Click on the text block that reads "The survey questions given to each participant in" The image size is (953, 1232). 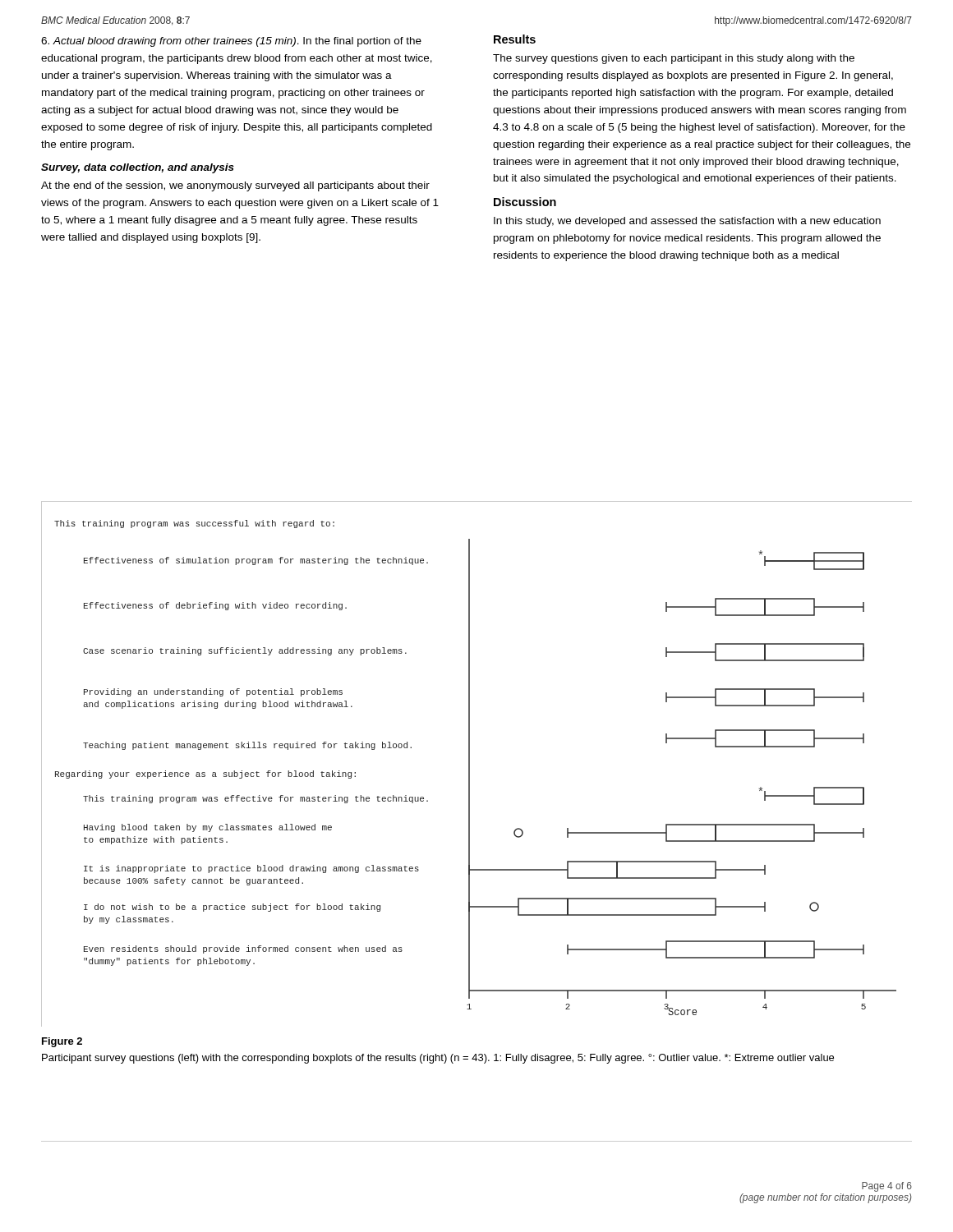tap(702, 118)
